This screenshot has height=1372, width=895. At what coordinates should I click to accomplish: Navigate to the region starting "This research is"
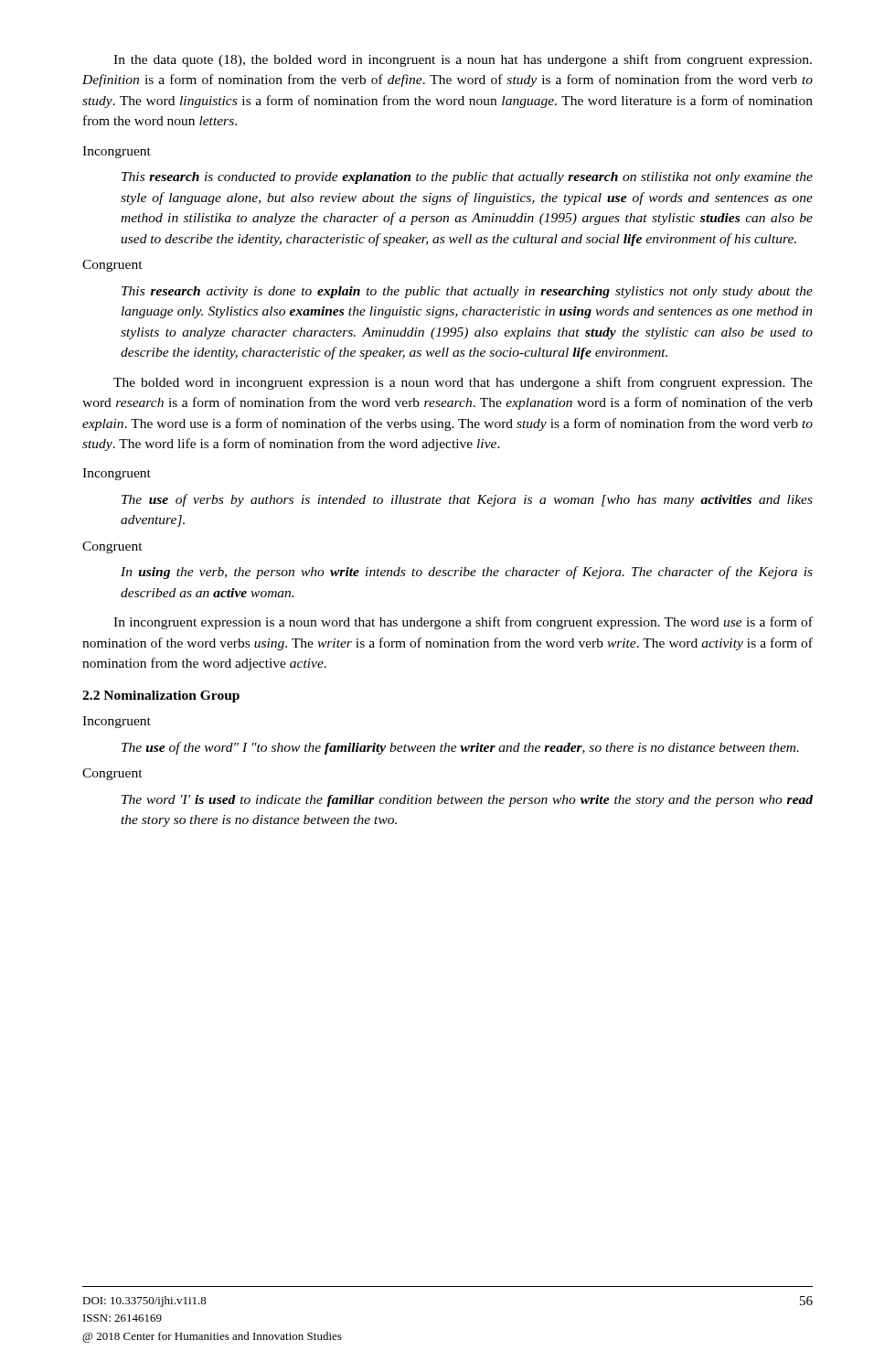tap(467, 208)
